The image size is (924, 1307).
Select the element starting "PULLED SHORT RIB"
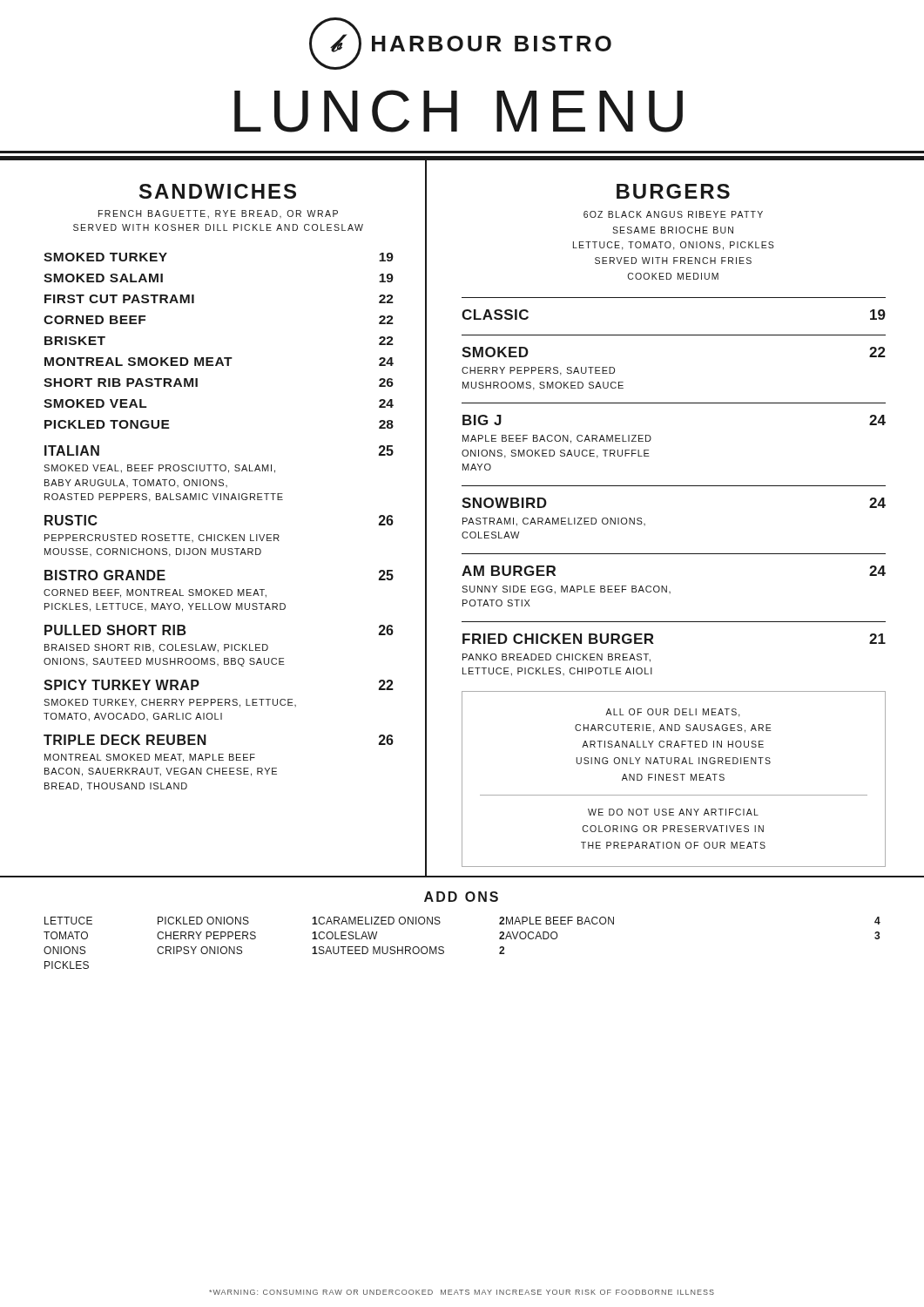point(219,646)
